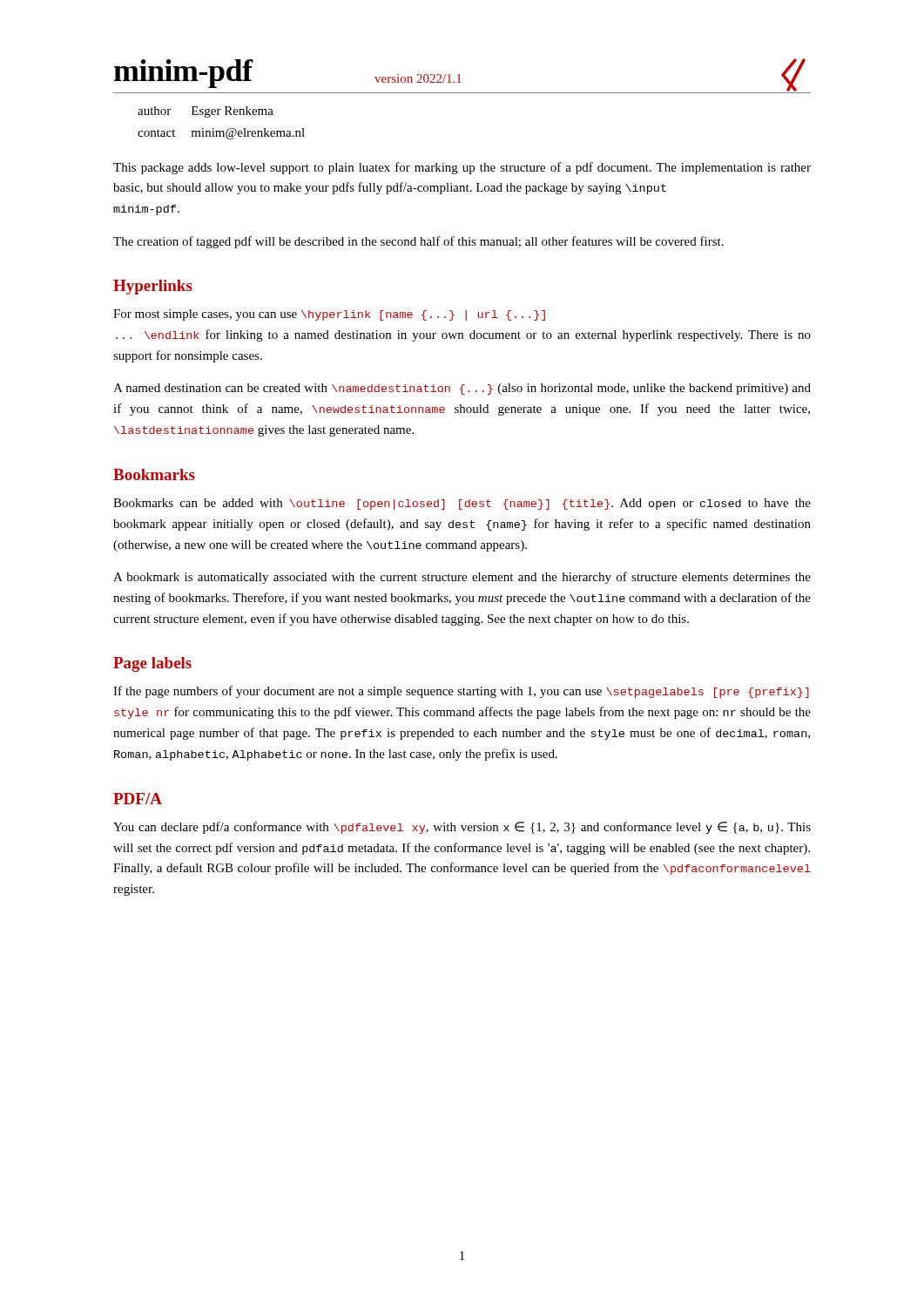Where is the passage that starts "A bookmark is automatically associated with the current"?

pos(462,598)
